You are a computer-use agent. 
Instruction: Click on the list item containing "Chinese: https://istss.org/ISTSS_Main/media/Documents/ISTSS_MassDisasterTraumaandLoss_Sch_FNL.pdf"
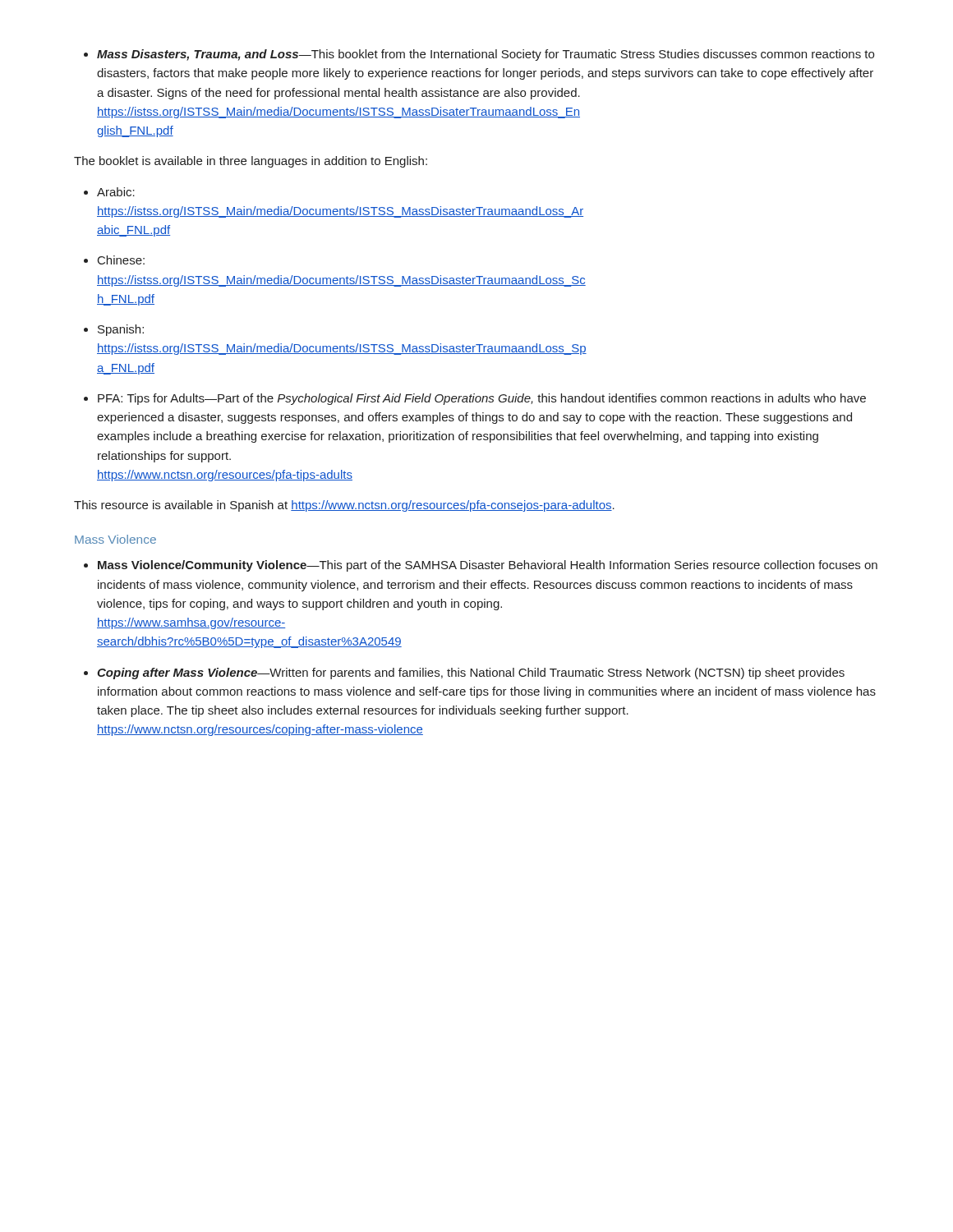476,279
